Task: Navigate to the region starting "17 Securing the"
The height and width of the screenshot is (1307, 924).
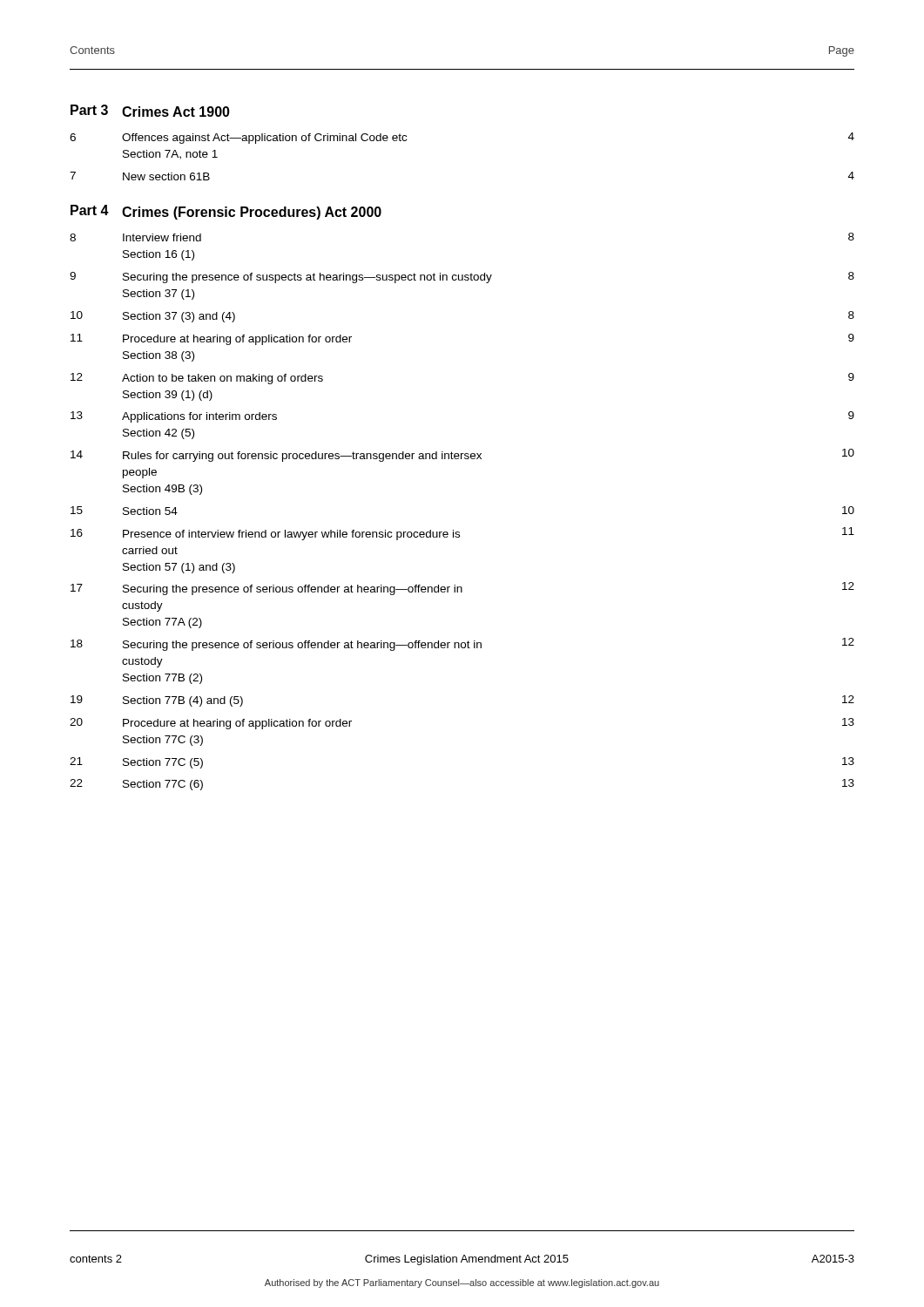Action: coord(462,589)
